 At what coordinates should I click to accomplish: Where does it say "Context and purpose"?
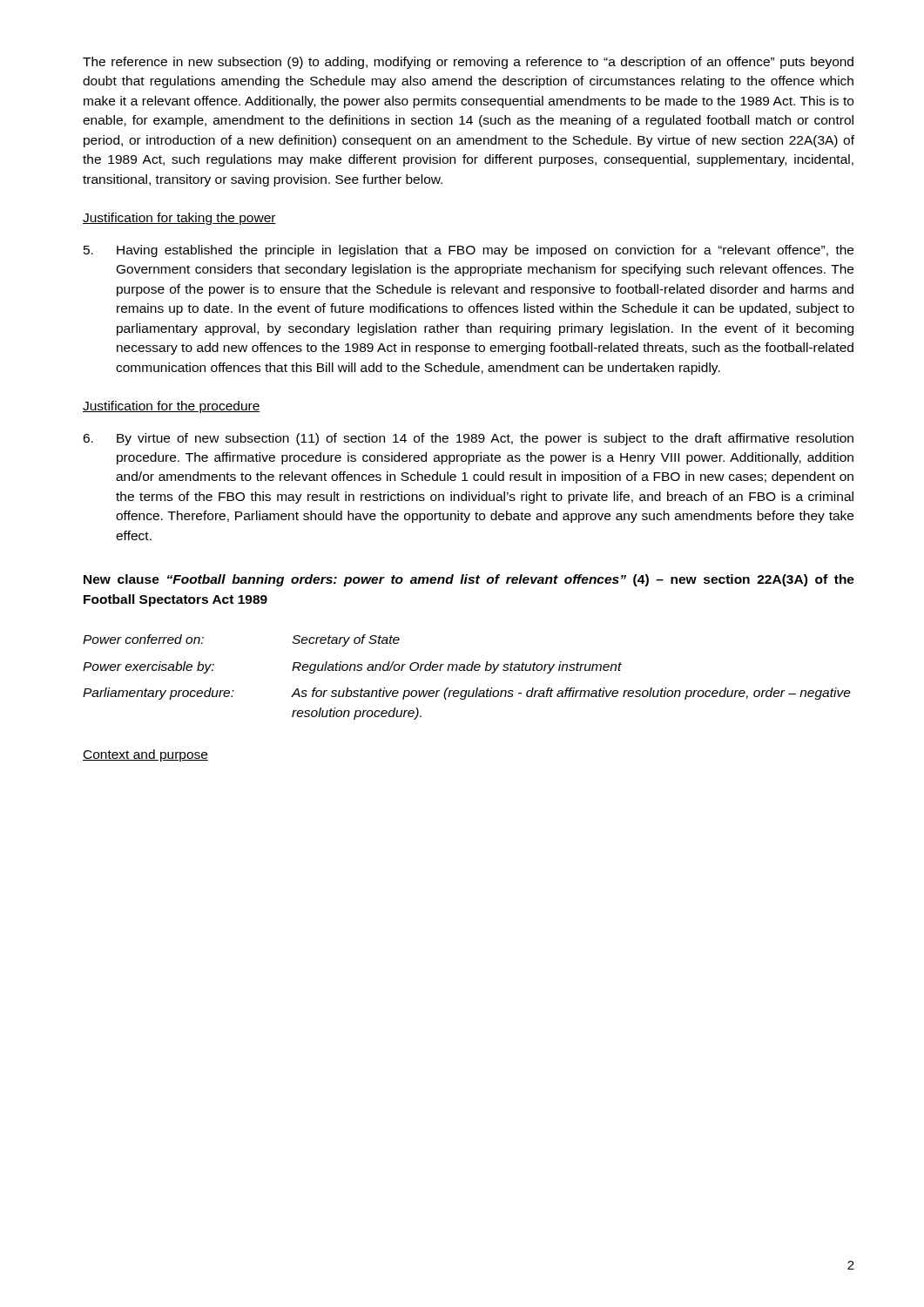pyautogui.click(x=145, y=754)
